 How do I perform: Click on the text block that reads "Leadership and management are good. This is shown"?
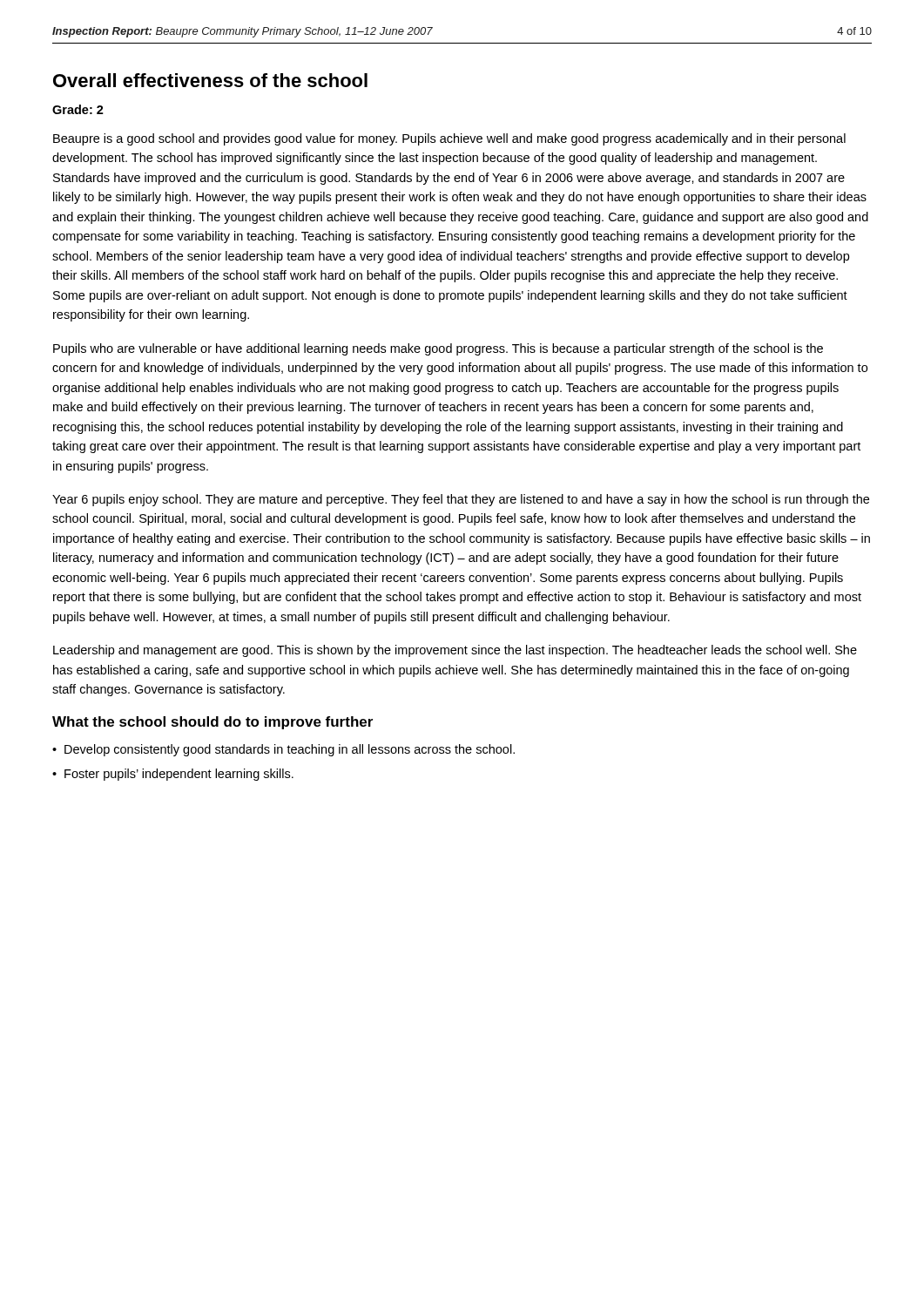[455, 670]
